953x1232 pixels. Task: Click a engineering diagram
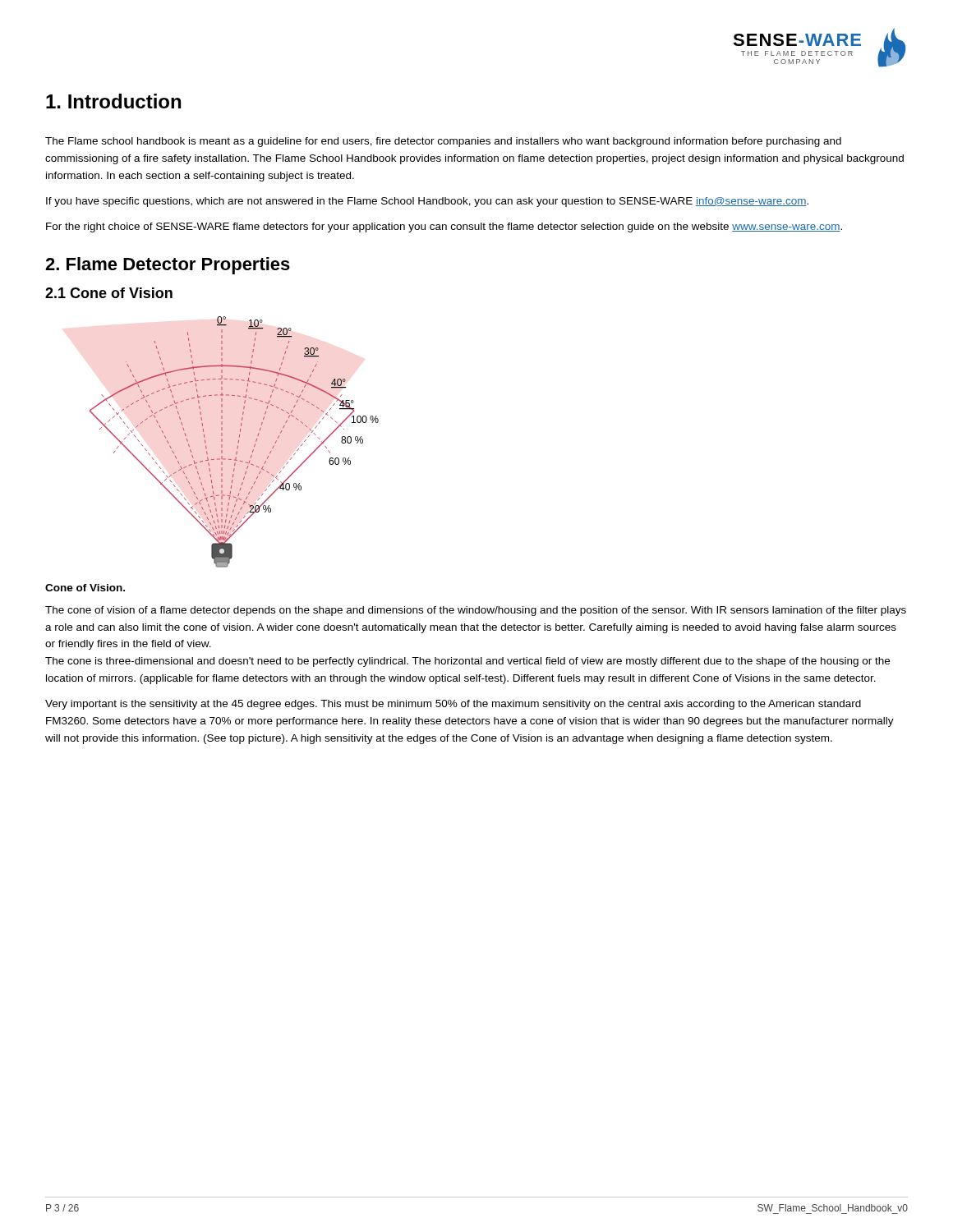476,445
